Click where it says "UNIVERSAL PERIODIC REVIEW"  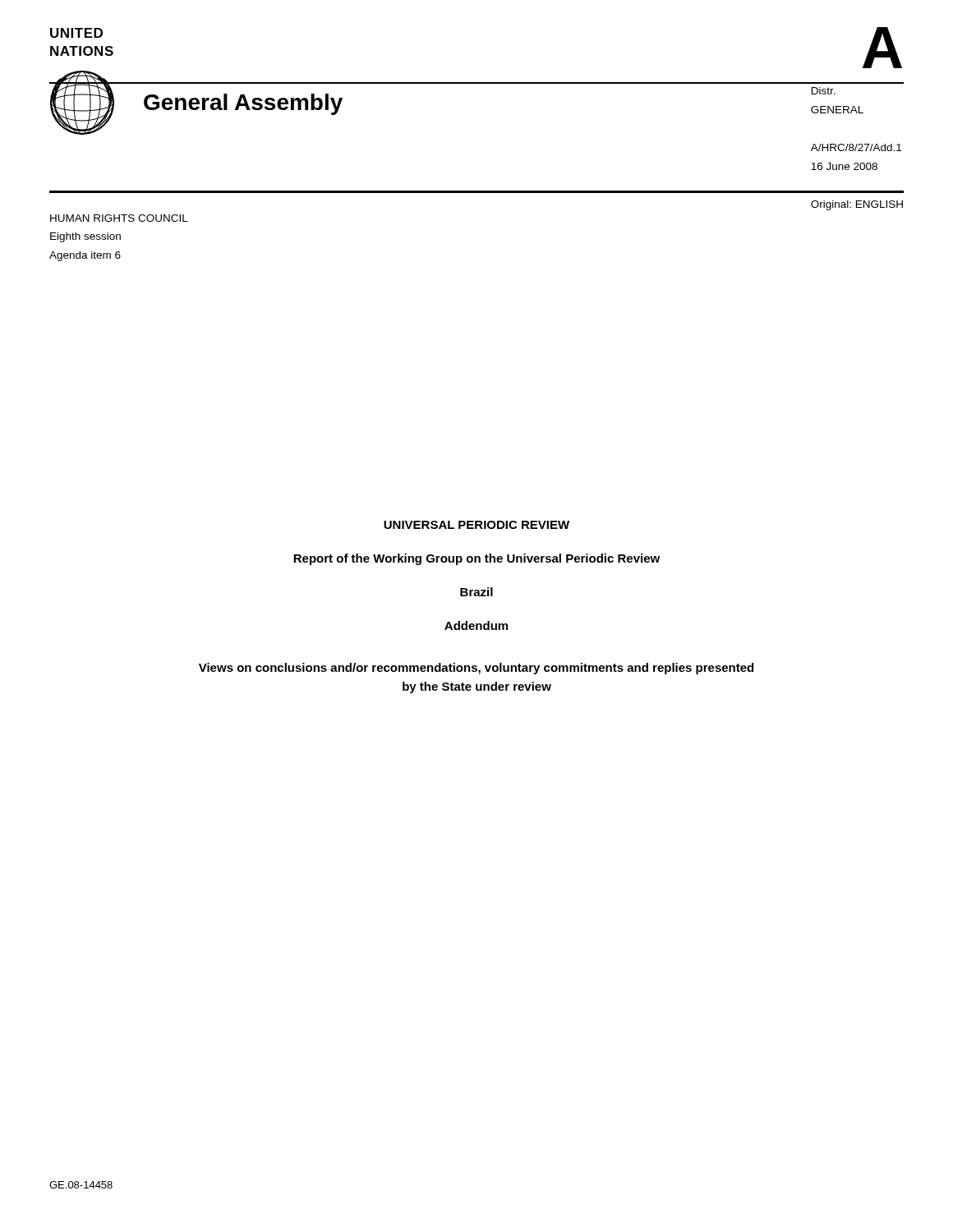tap(476, 524)
